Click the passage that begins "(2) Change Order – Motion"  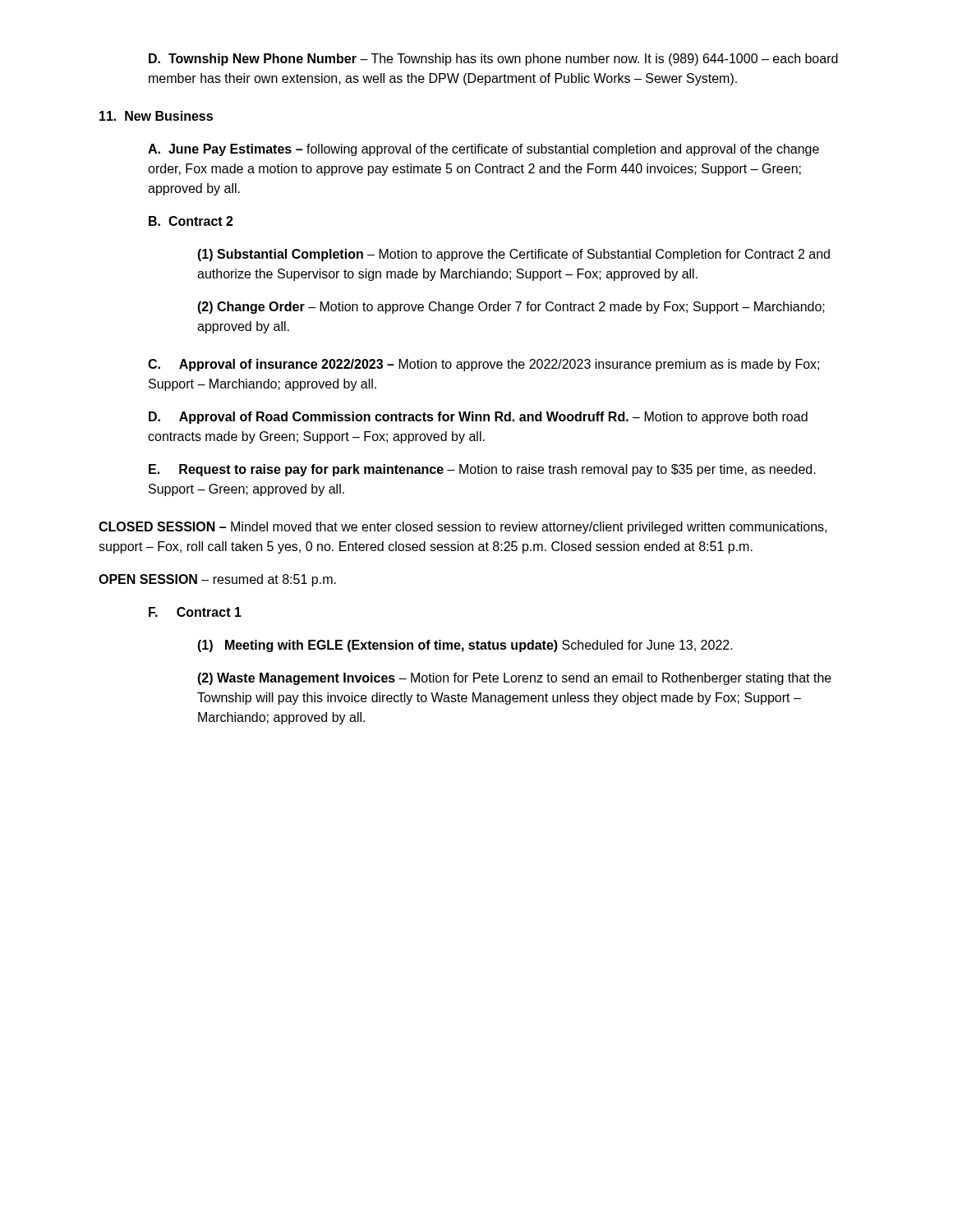(x=526, y=317)
